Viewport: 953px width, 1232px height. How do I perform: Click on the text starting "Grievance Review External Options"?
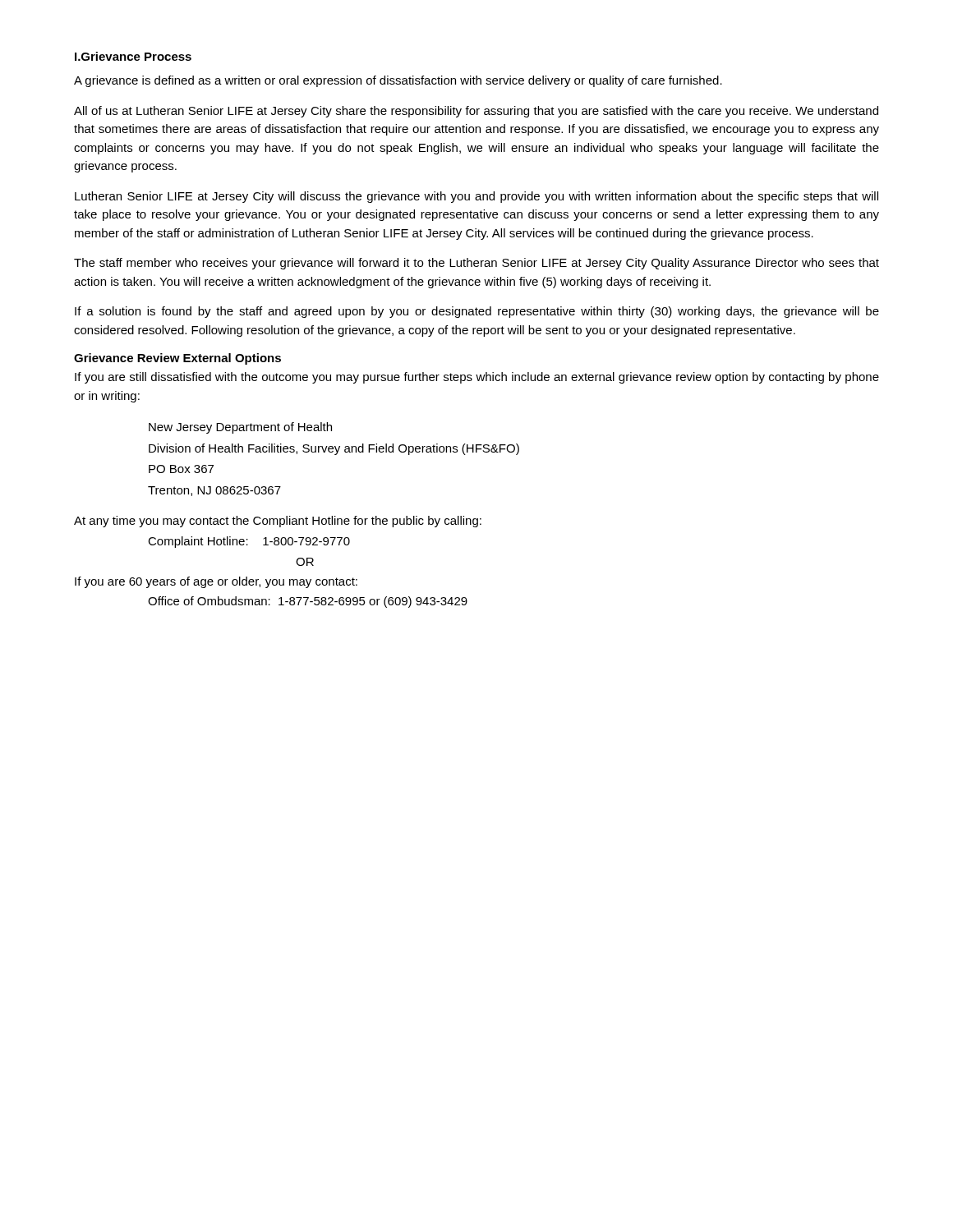178,358
